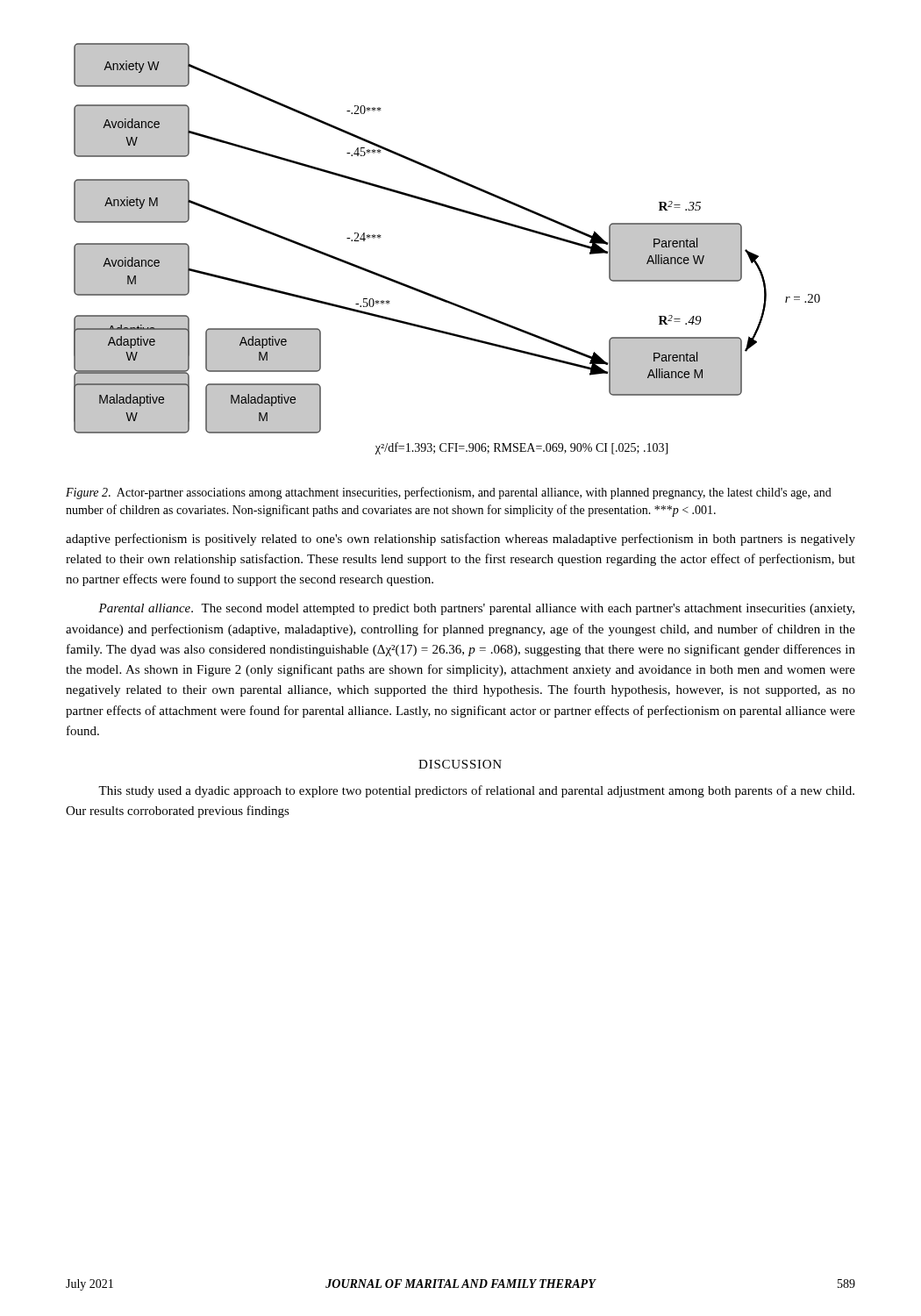Click the passage that begins "Parental alliance. The second model attempted"
The height and width of the screenshot is (1316, 921).
click(x=460, y=670)
